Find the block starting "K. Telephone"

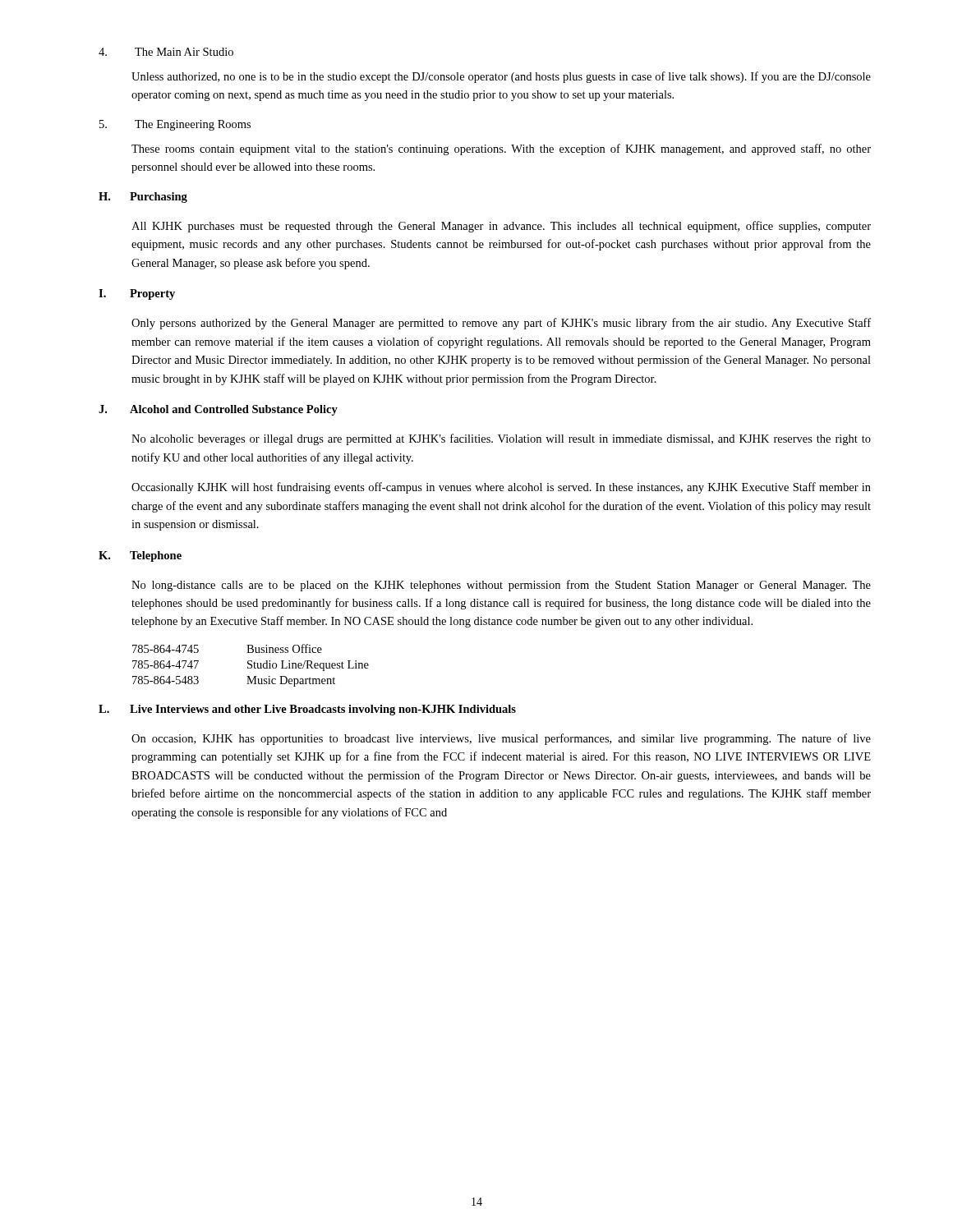click(140, 556)
